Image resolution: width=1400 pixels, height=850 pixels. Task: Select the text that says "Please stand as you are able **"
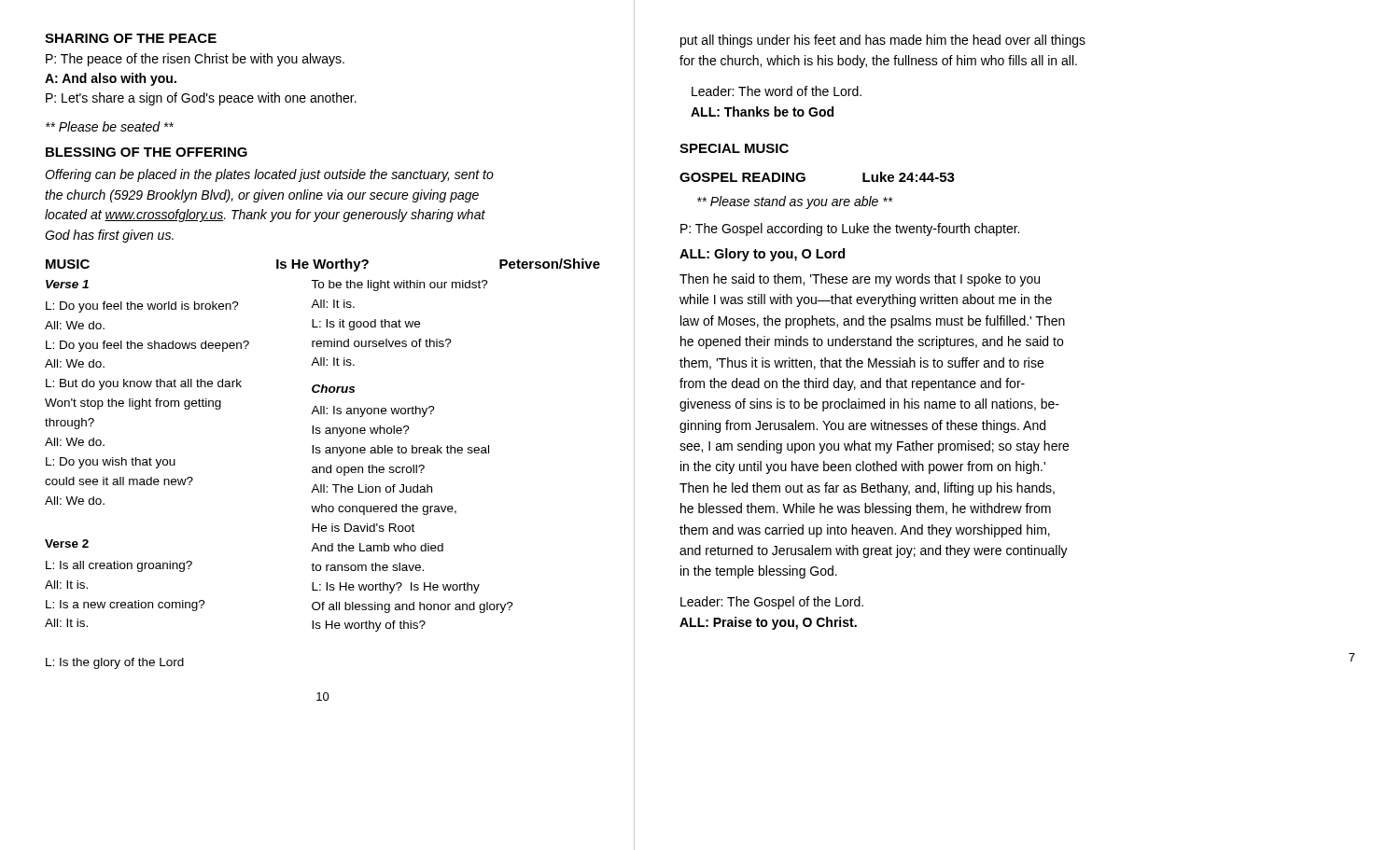pos(794,201)
